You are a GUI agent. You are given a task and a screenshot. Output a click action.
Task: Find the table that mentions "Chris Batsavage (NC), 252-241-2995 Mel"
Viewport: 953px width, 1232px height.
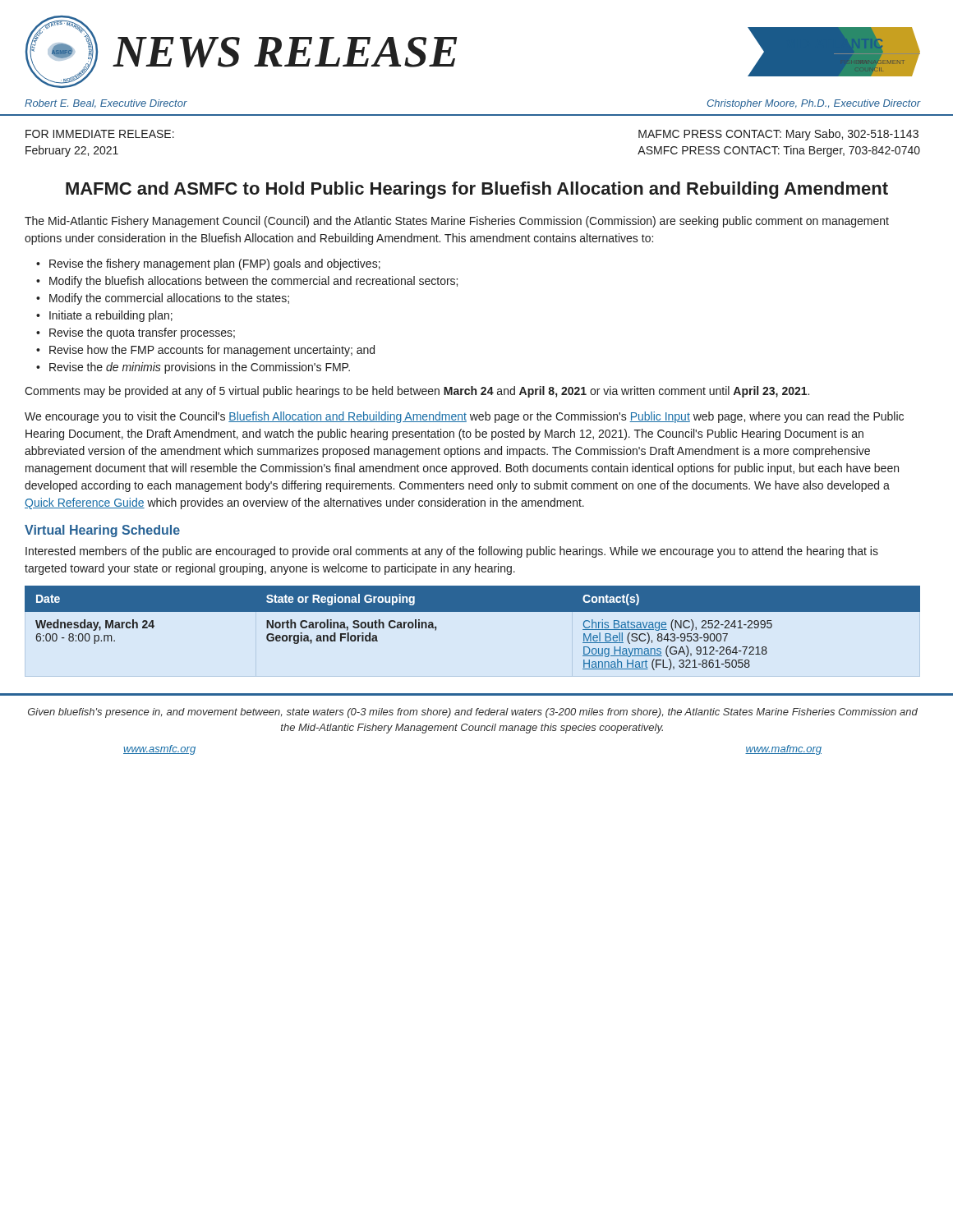(x=472, y=631)
